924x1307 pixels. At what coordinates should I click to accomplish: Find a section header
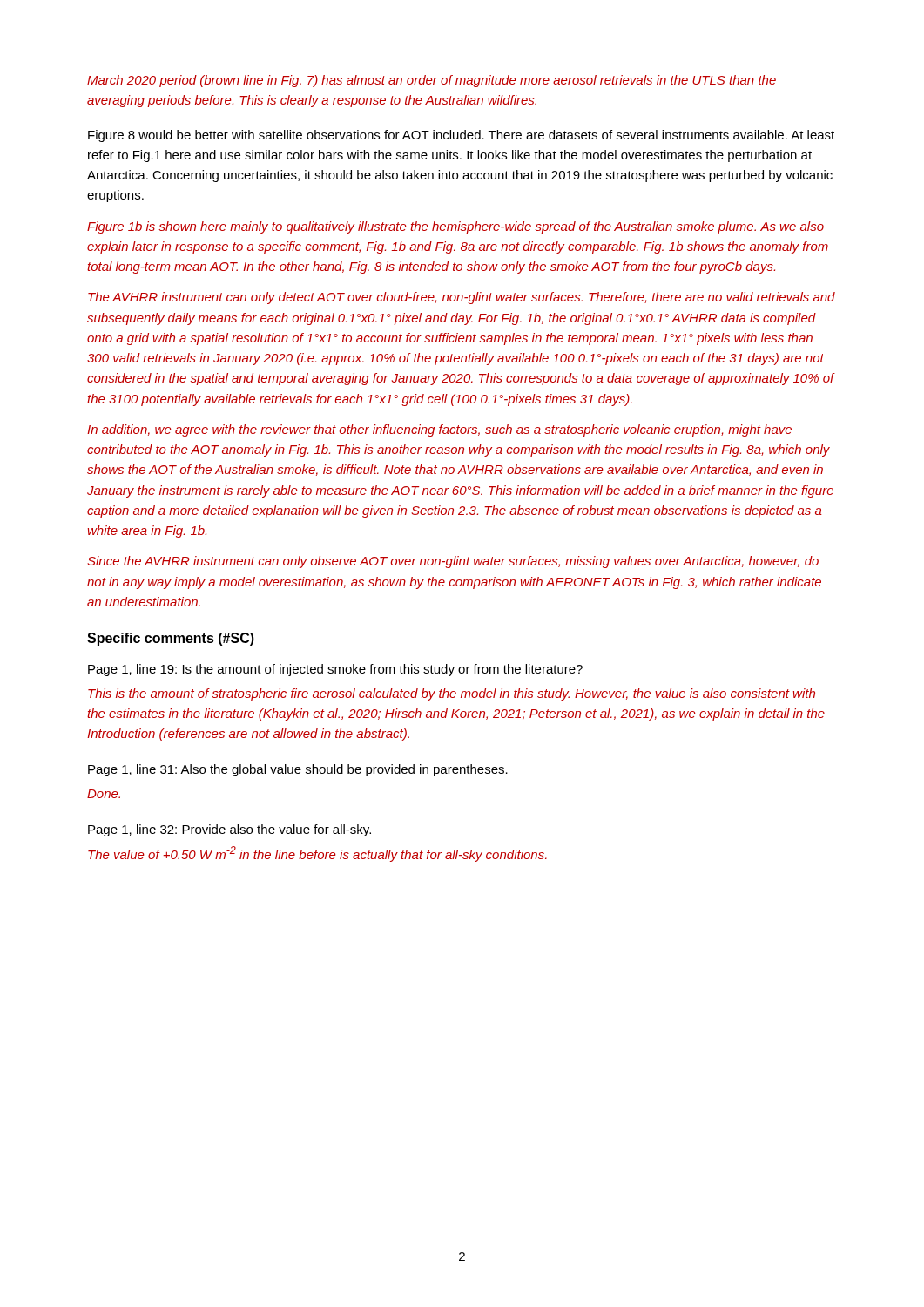point(171,638)
